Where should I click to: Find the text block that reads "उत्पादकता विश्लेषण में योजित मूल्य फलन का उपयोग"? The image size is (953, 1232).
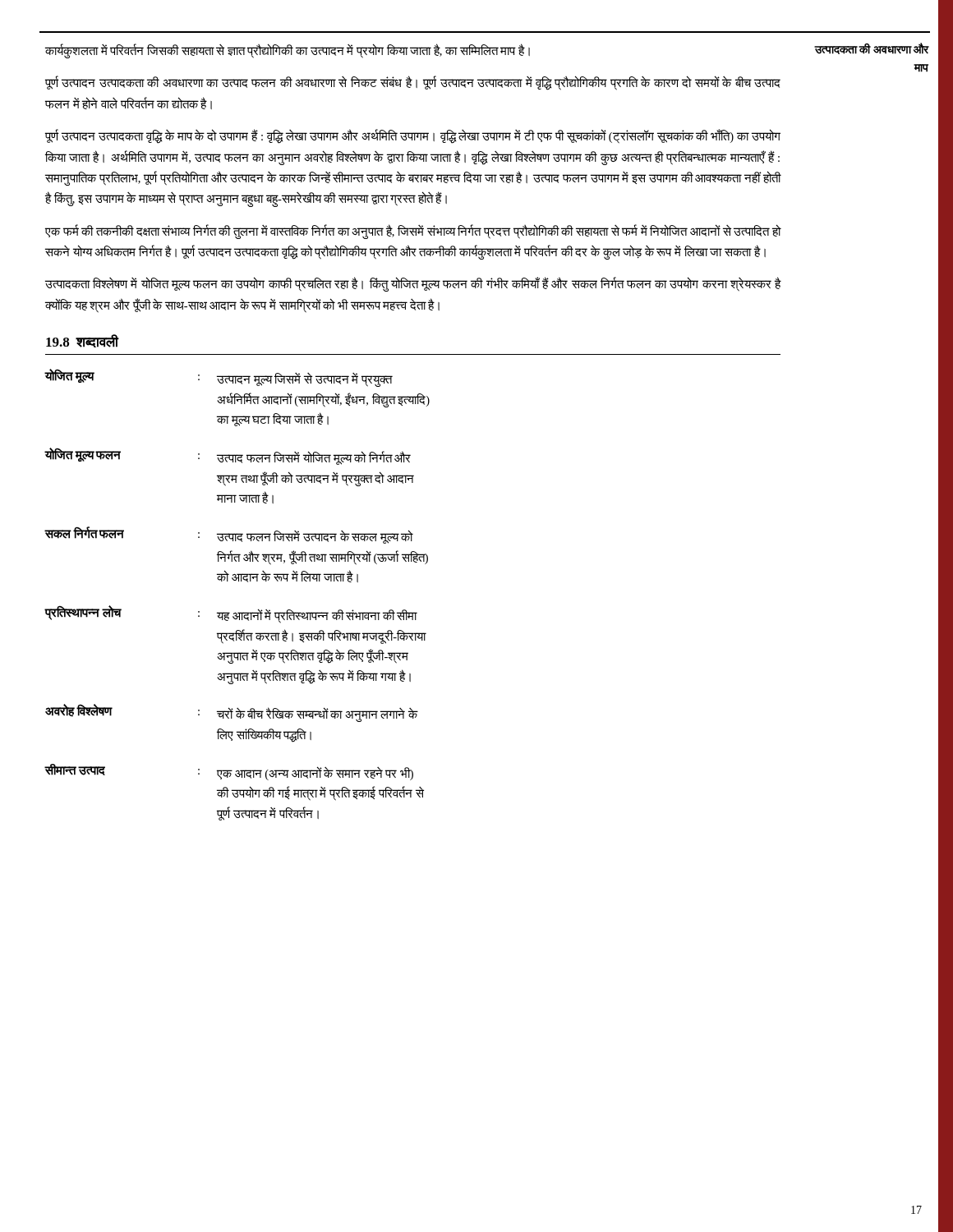click(x=413, y=295)
